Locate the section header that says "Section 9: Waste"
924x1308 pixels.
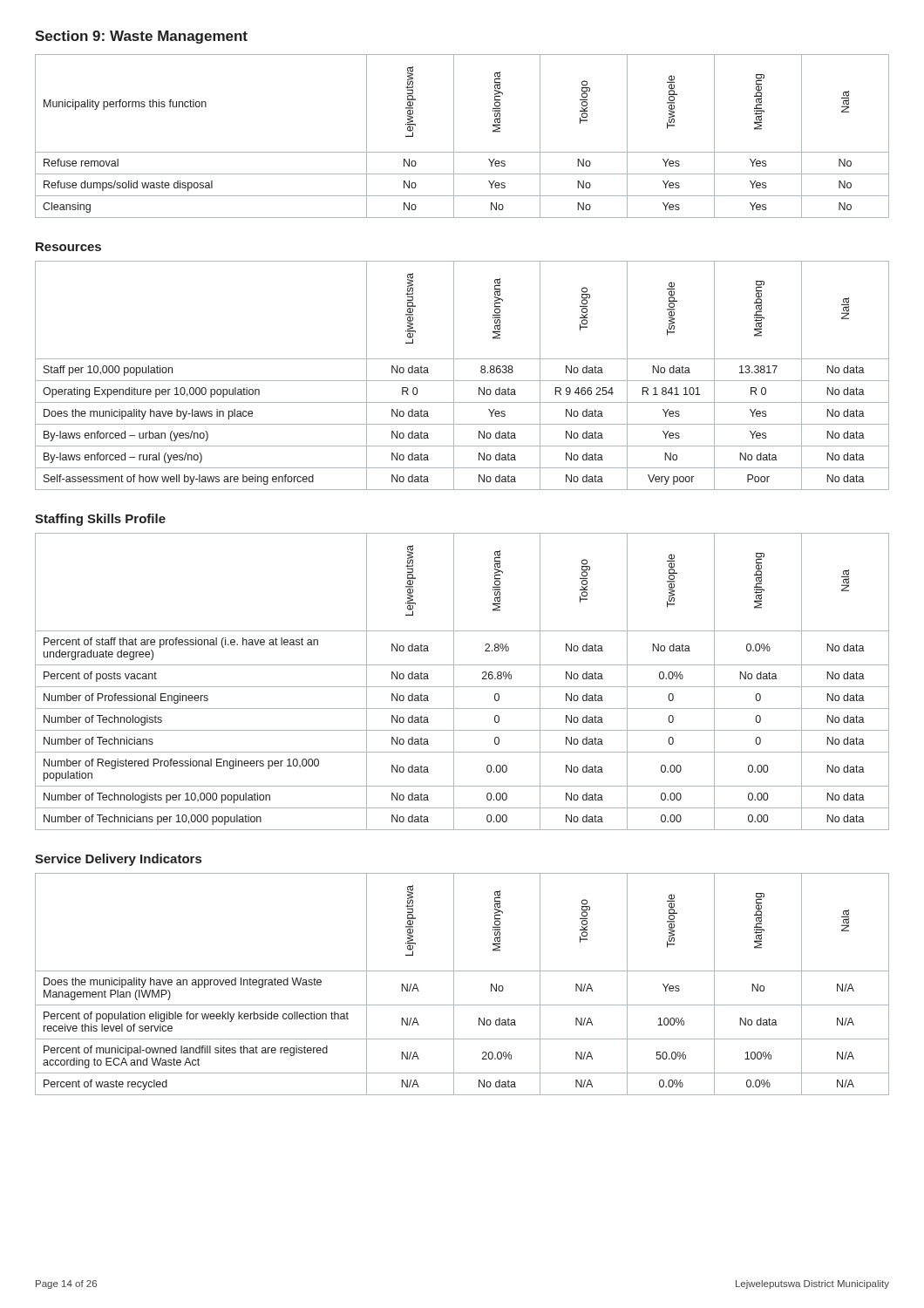click(141, 36)
